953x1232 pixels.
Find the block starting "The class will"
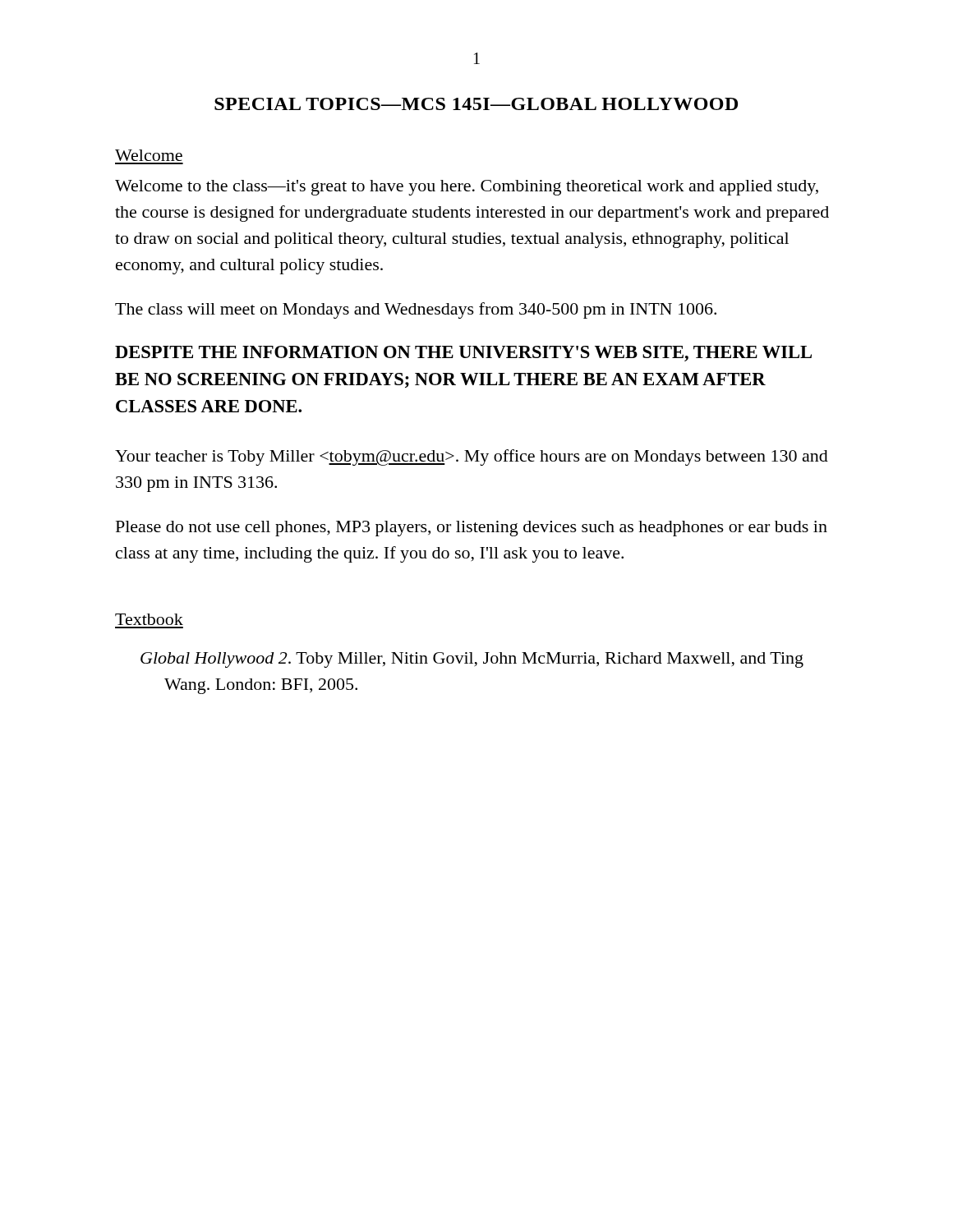tap(416, 308)
